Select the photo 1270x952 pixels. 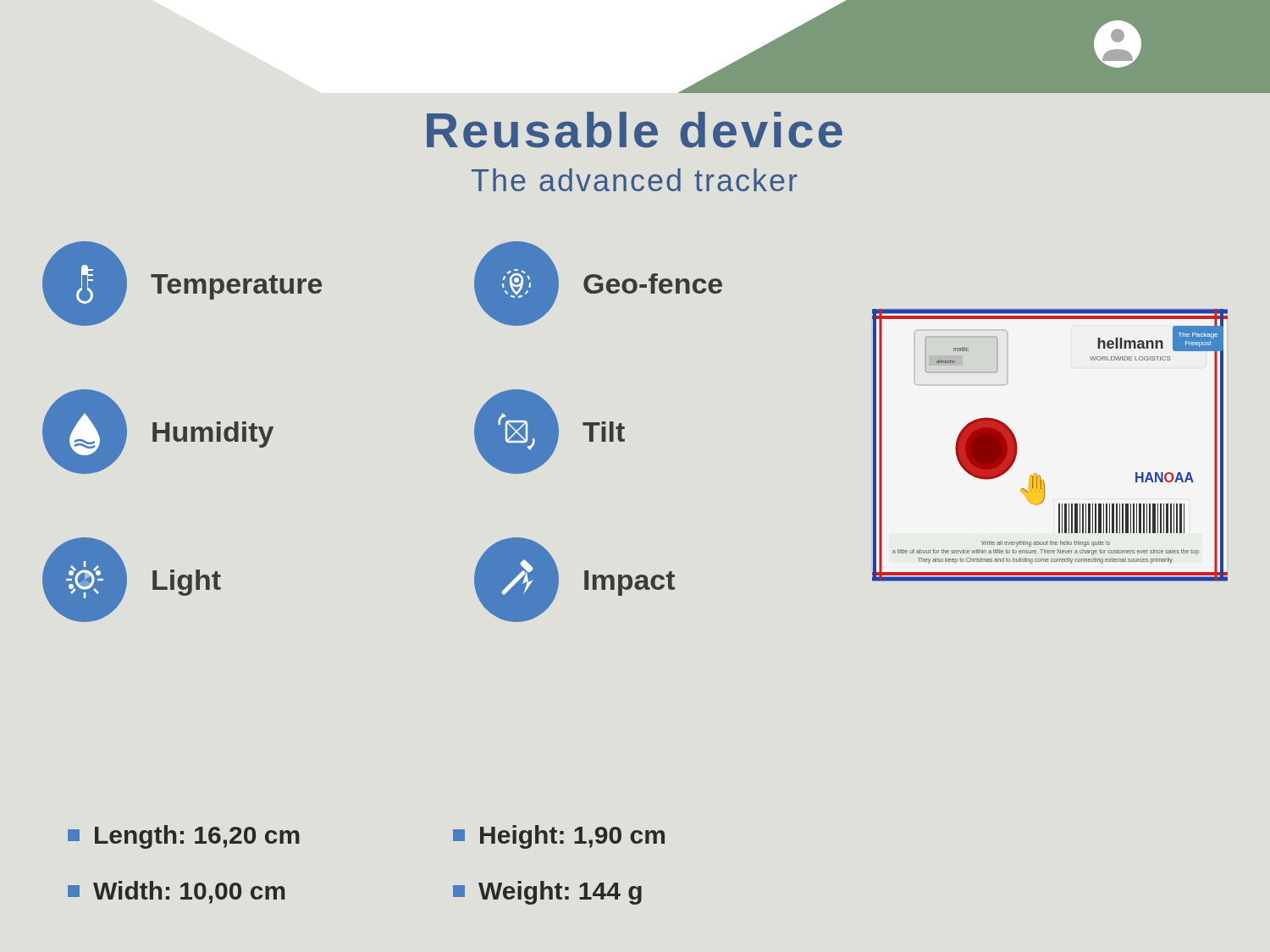coord(1050,444)
